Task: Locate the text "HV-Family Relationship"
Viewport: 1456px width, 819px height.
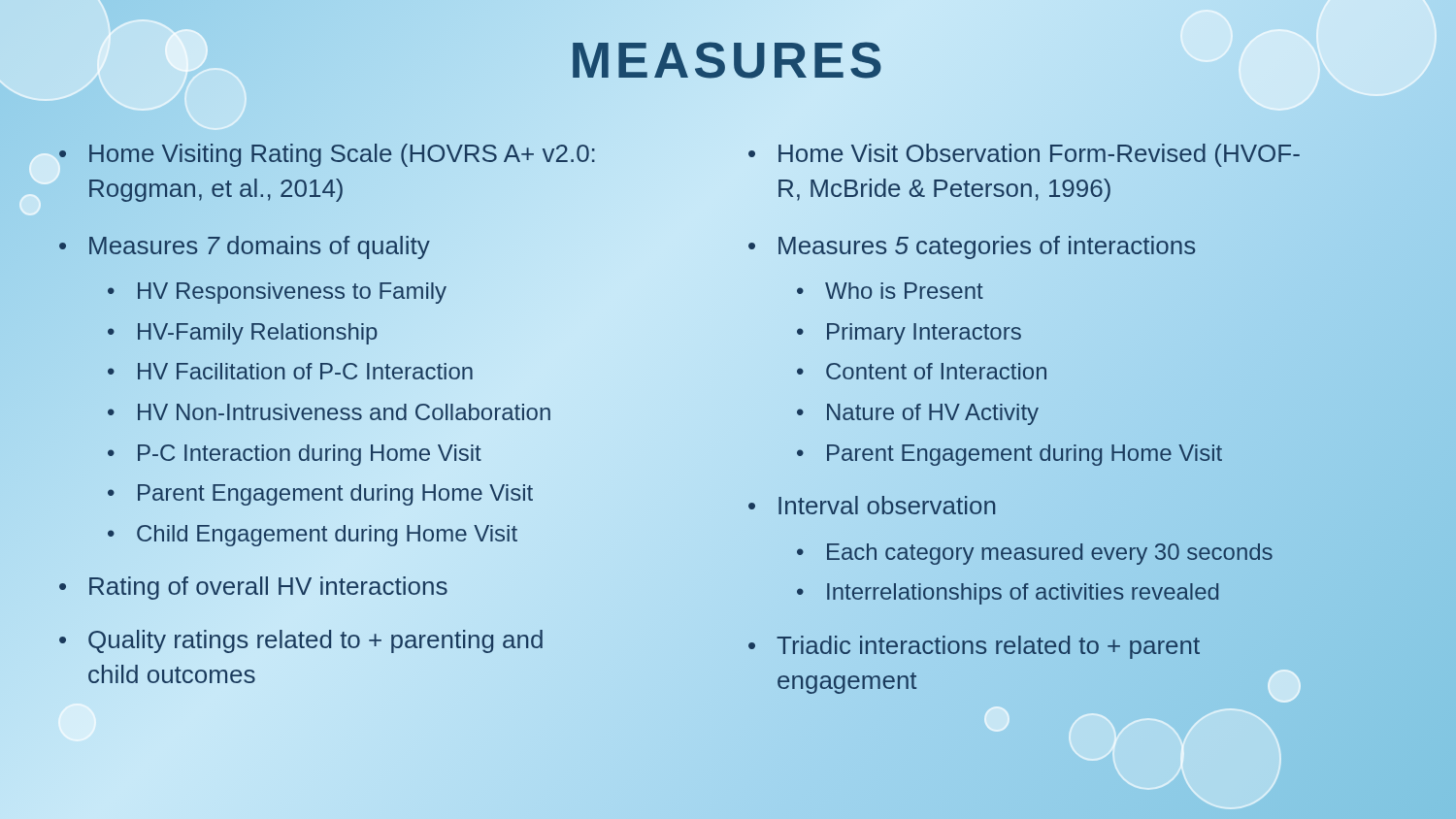Action: [x=243, y=334]
